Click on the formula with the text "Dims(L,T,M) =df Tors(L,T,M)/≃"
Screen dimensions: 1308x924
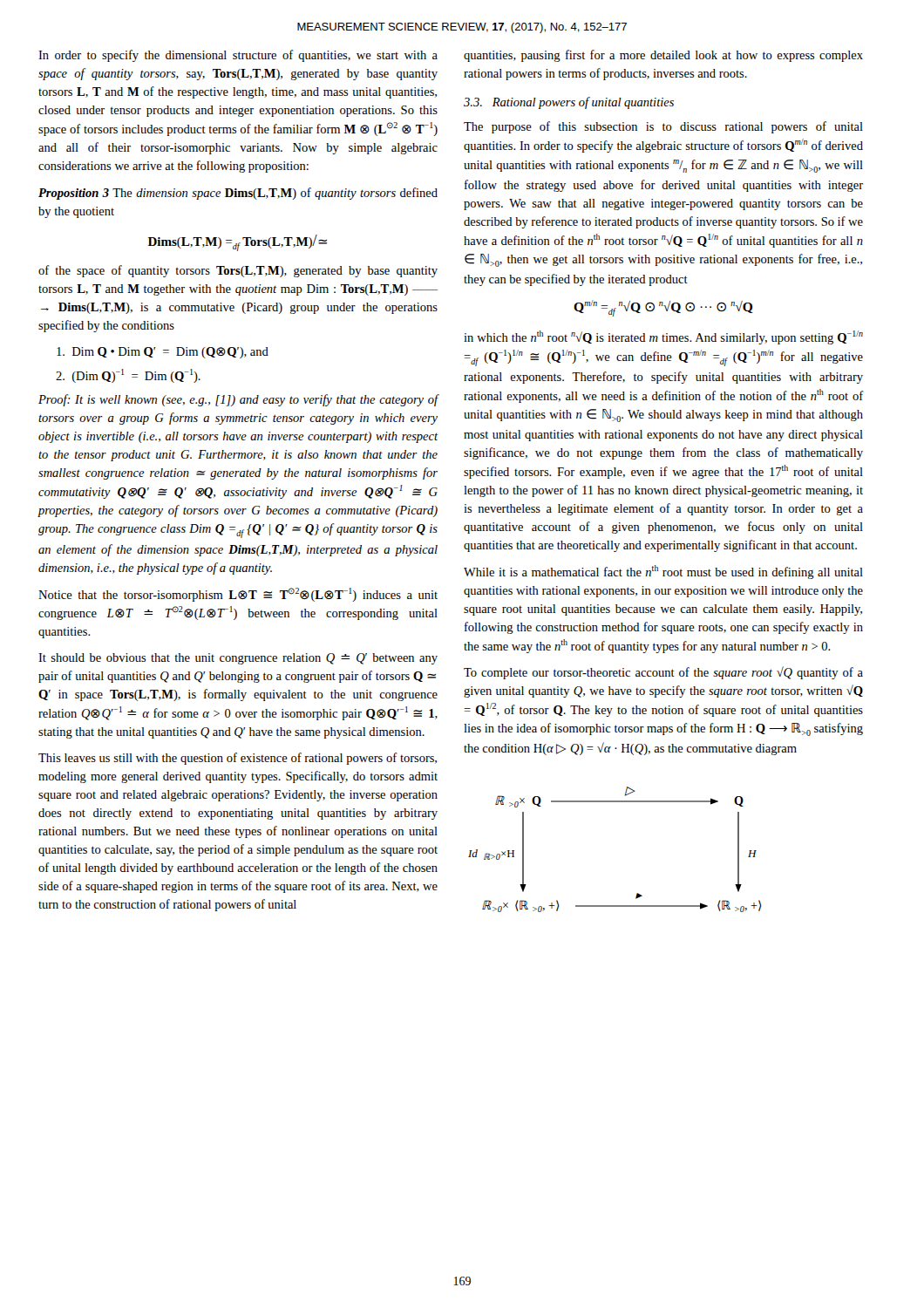(x=238, y=241)
